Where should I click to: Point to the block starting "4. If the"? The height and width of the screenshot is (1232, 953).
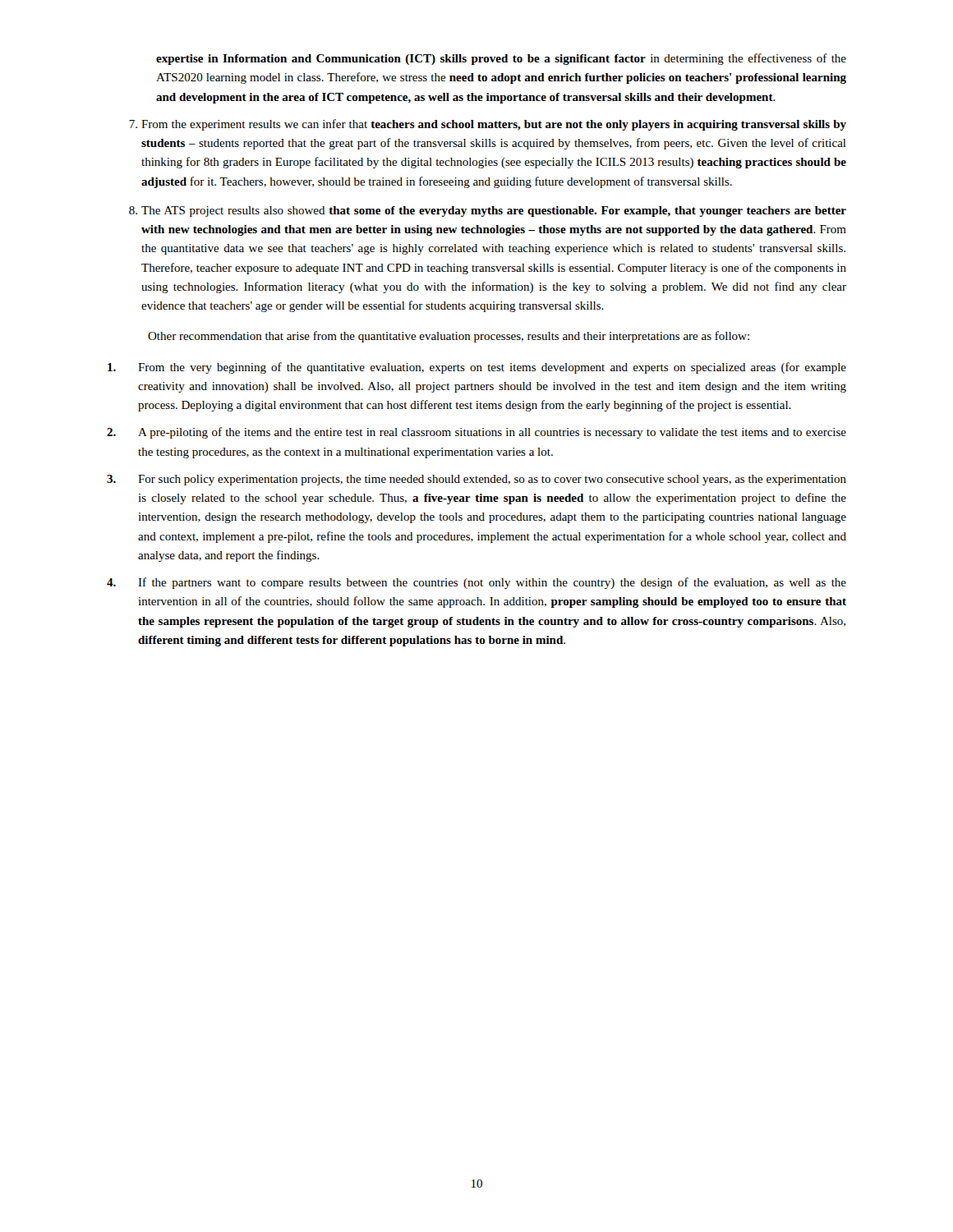coord(476,611)
